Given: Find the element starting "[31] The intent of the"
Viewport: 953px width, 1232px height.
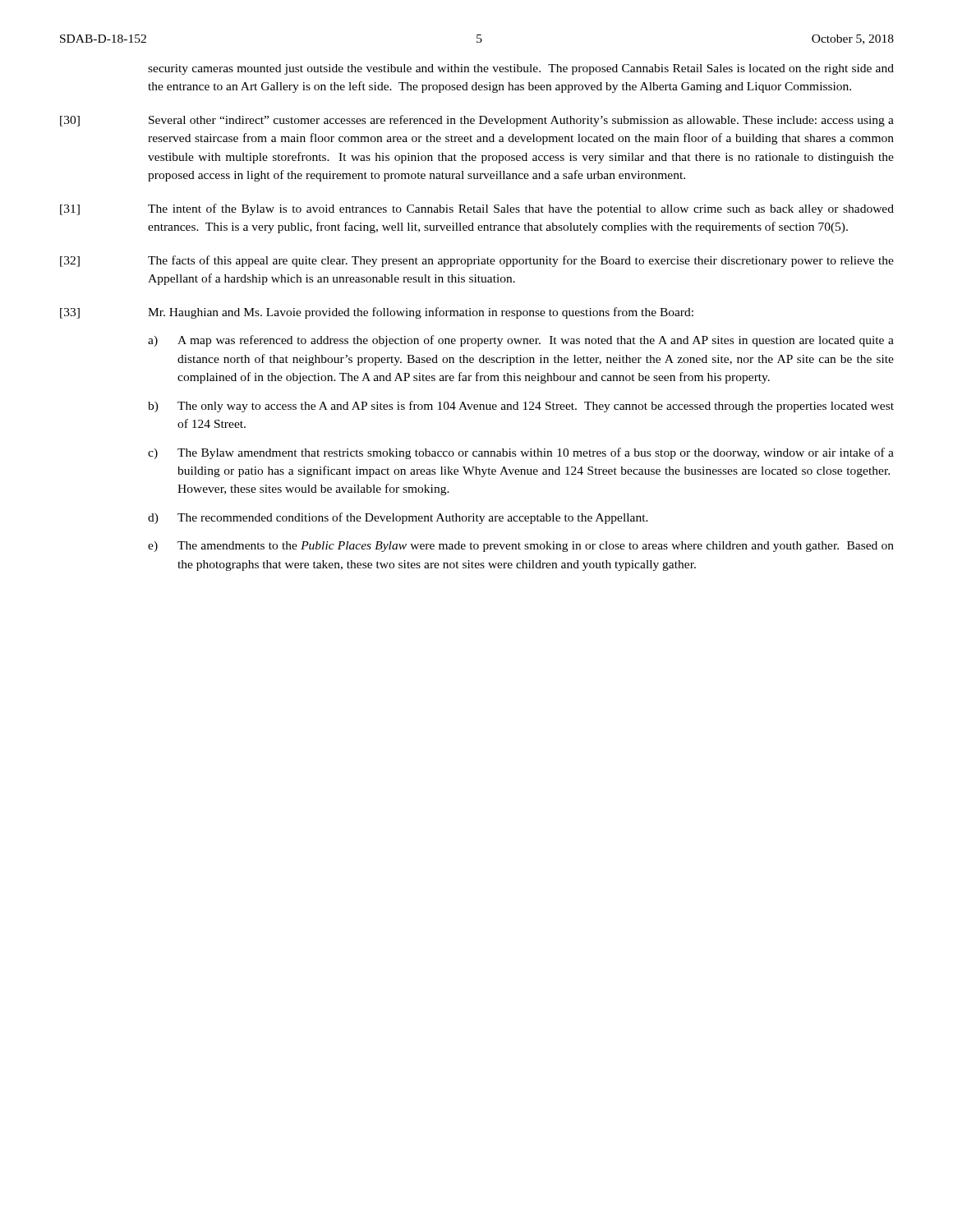Looking at the screenshot, I should click(x=476, y=218).
